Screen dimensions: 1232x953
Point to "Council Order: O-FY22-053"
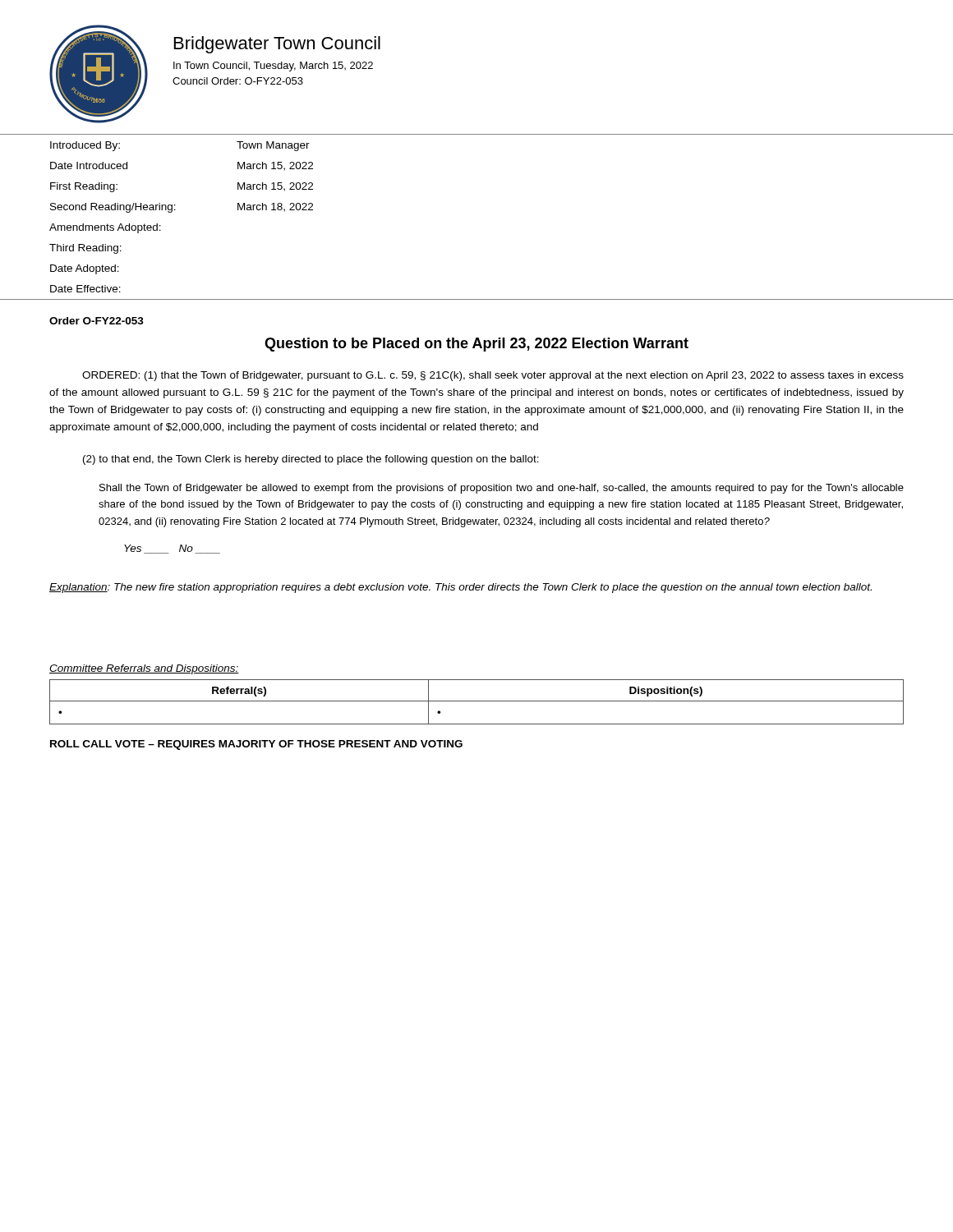tap(238, 81)
